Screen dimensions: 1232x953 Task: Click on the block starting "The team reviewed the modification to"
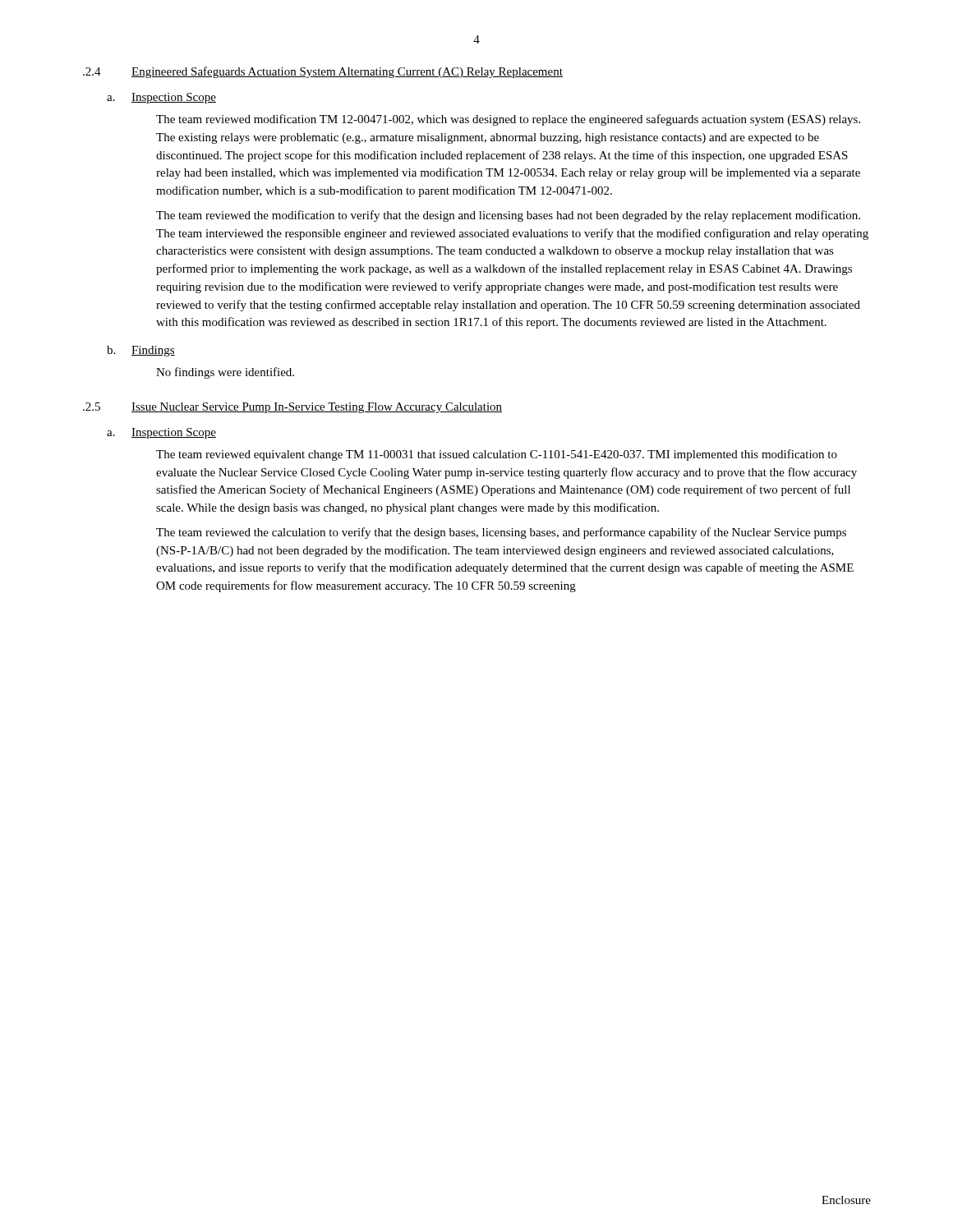click(x=512, y=269)
